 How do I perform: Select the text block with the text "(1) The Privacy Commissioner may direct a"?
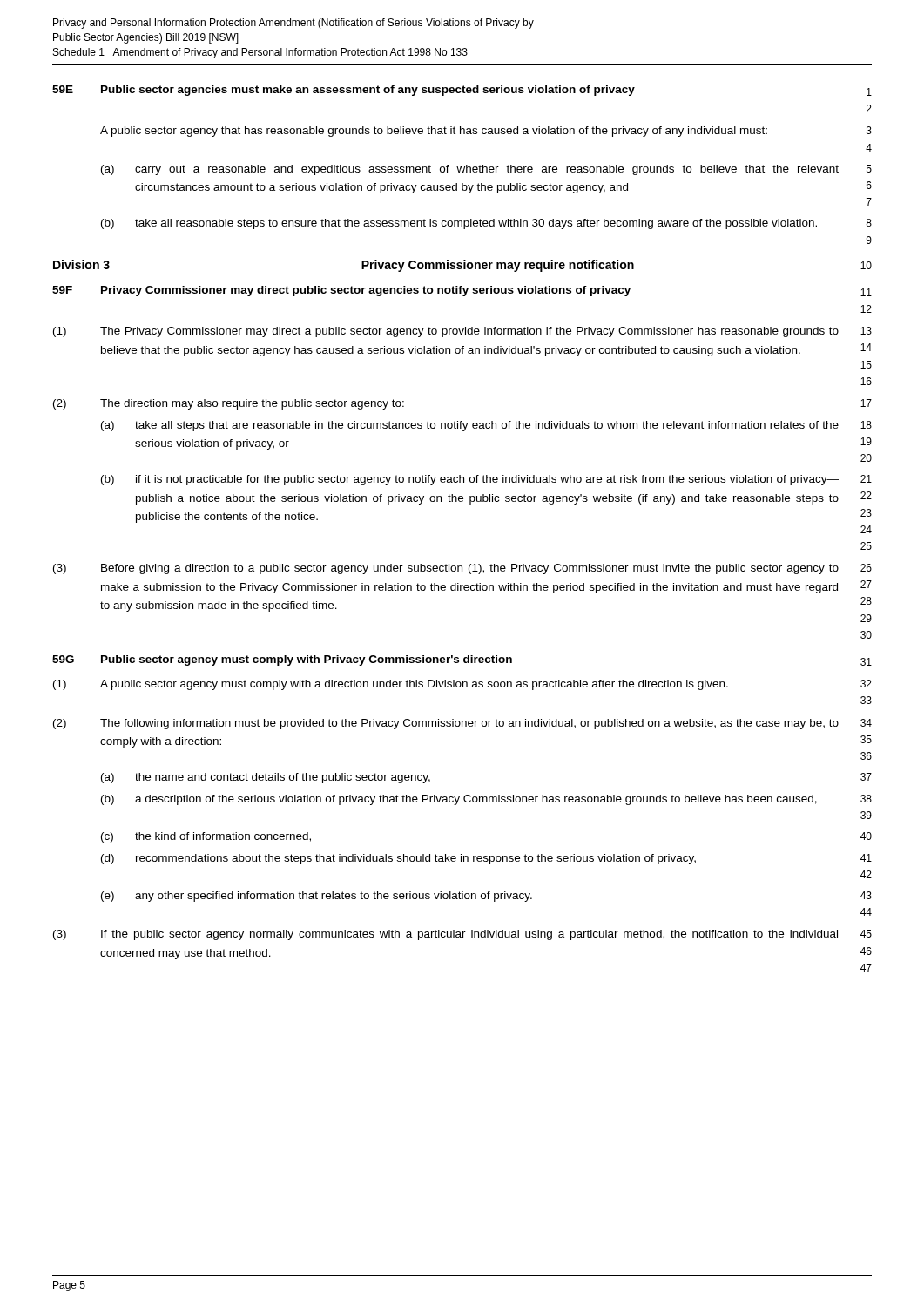click(462, 356)
